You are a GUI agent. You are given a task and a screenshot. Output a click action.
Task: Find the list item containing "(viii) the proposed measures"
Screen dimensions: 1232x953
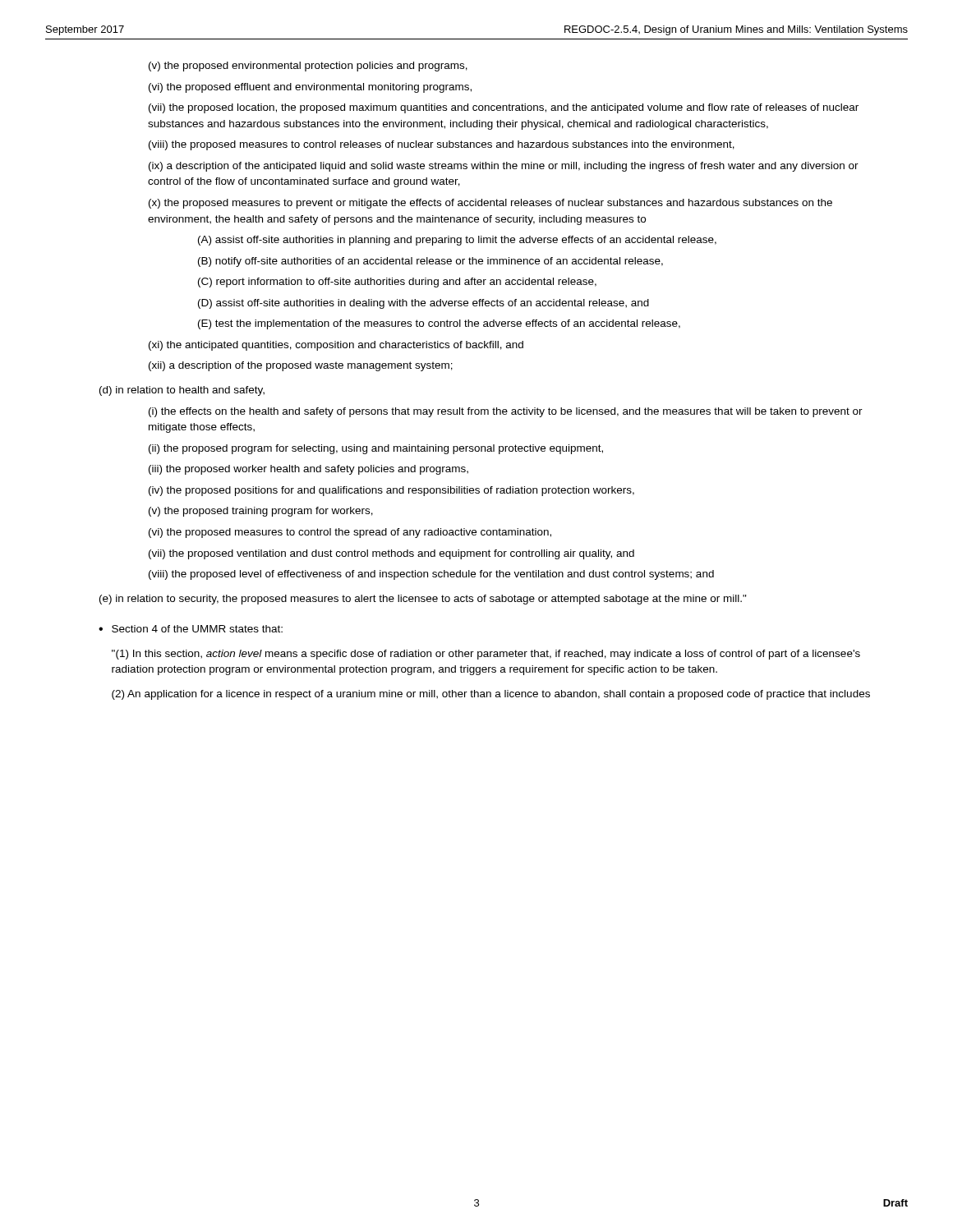click(x=441, y=144)
